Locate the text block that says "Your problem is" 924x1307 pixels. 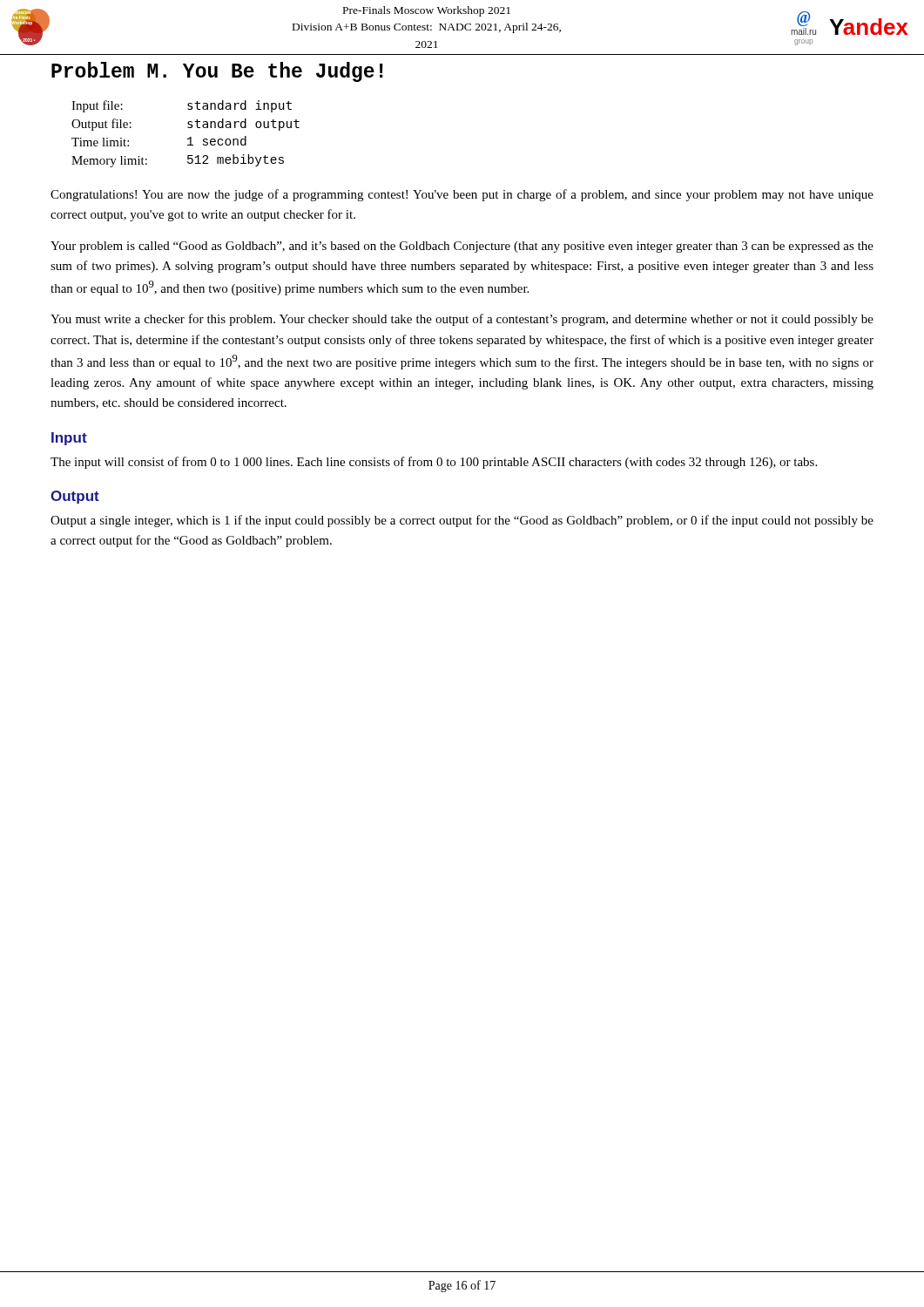pyautogui.click(x=462, y=267)
